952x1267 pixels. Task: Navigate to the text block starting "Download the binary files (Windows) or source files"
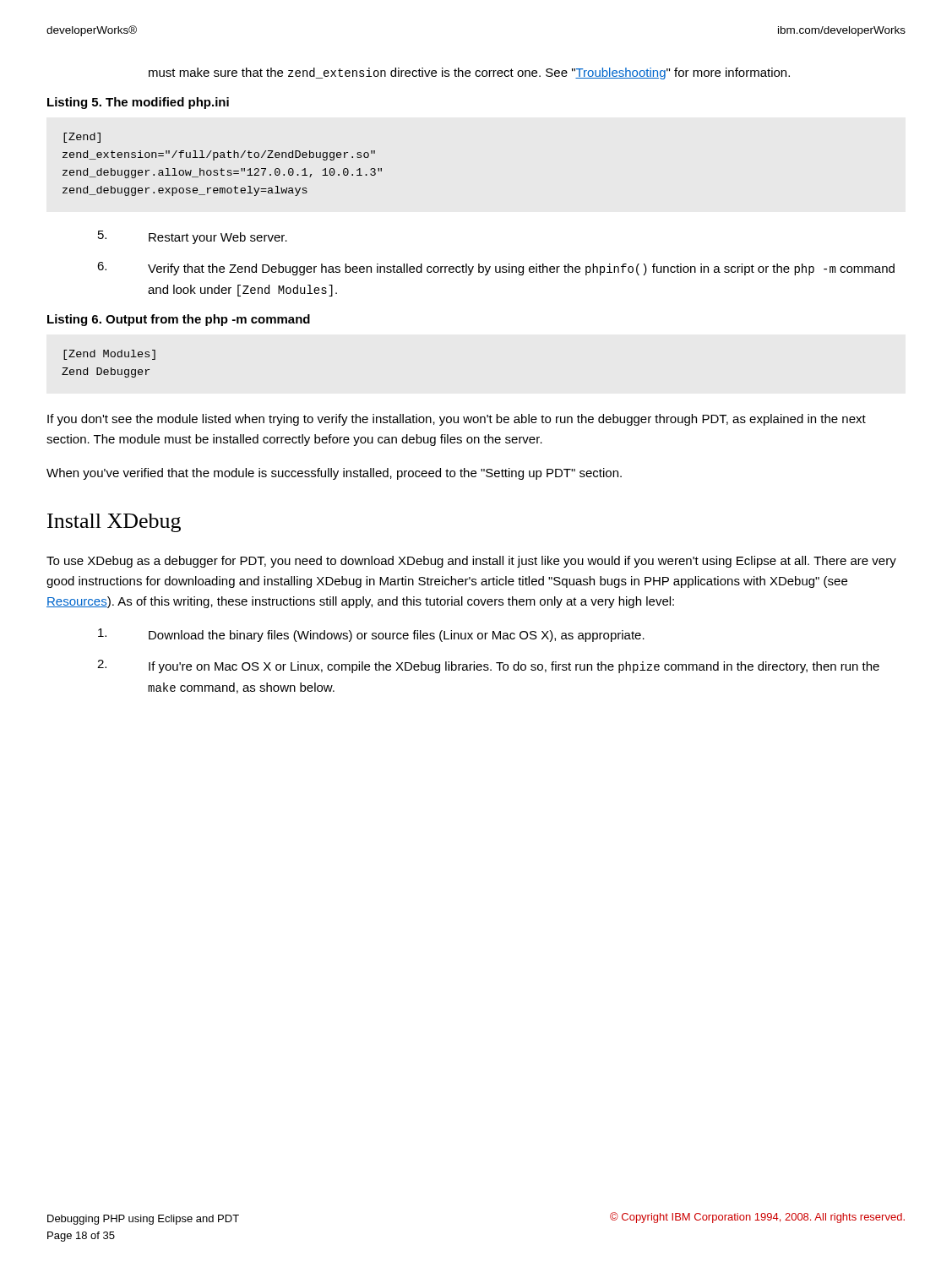501,635
